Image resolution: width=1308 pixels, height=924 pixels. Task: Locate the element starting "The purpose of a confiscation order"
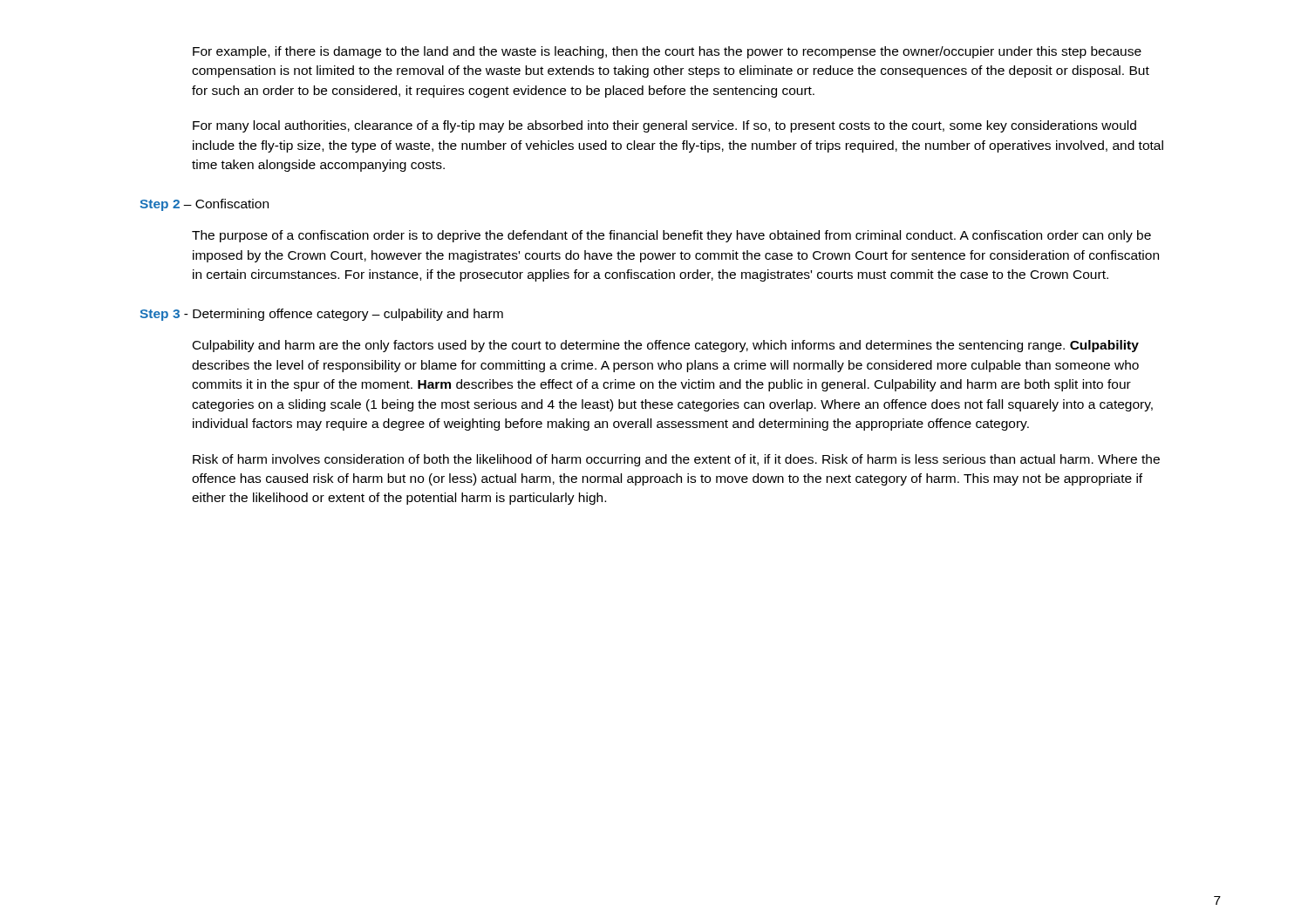click(x=676, y=255)
